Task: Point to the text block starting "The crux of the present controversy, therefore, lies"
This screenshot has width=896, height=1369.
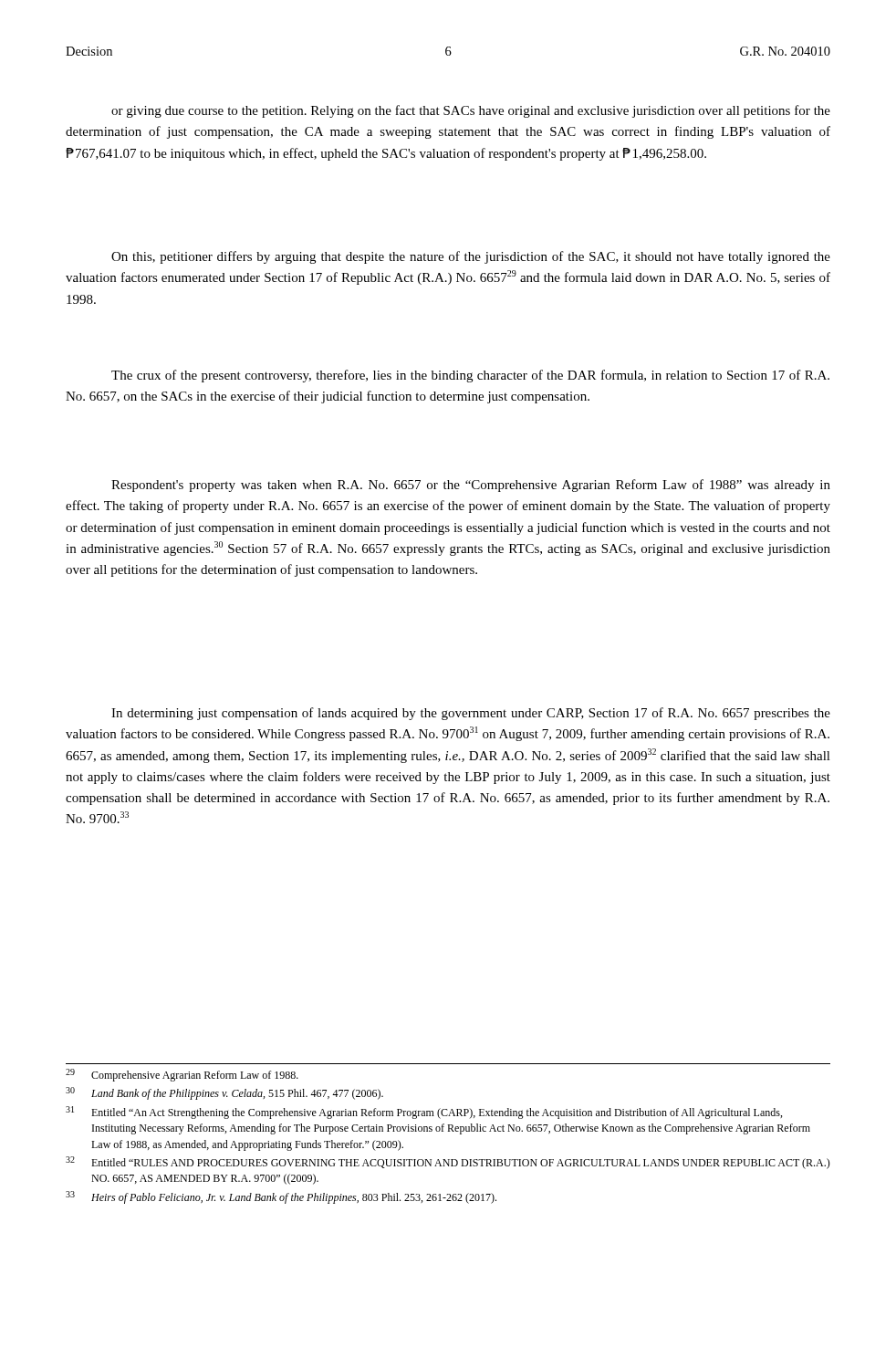Action: [x=448, y=386]
